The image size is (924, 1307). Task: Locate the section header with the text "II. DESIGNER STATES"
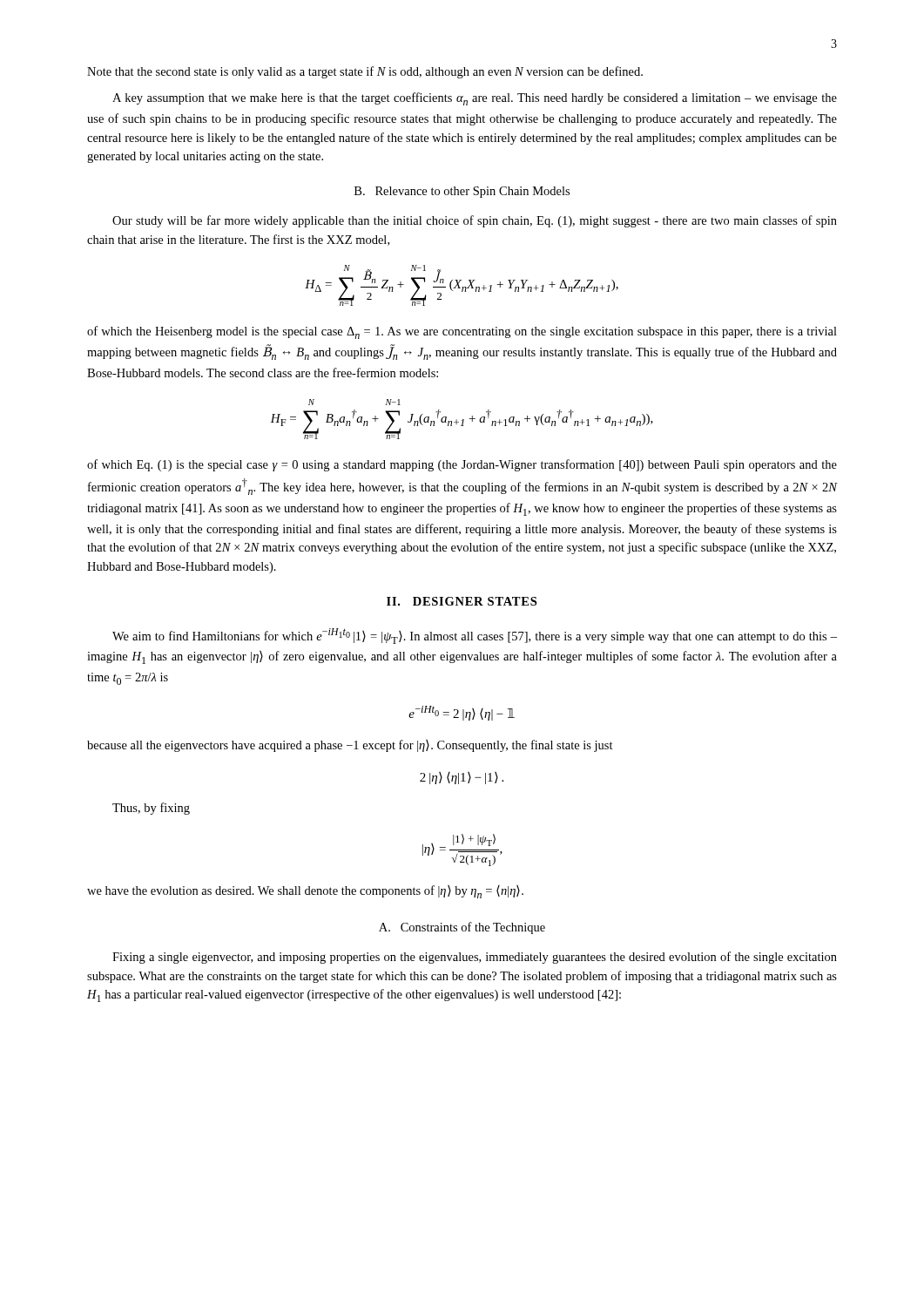point(462,601)
